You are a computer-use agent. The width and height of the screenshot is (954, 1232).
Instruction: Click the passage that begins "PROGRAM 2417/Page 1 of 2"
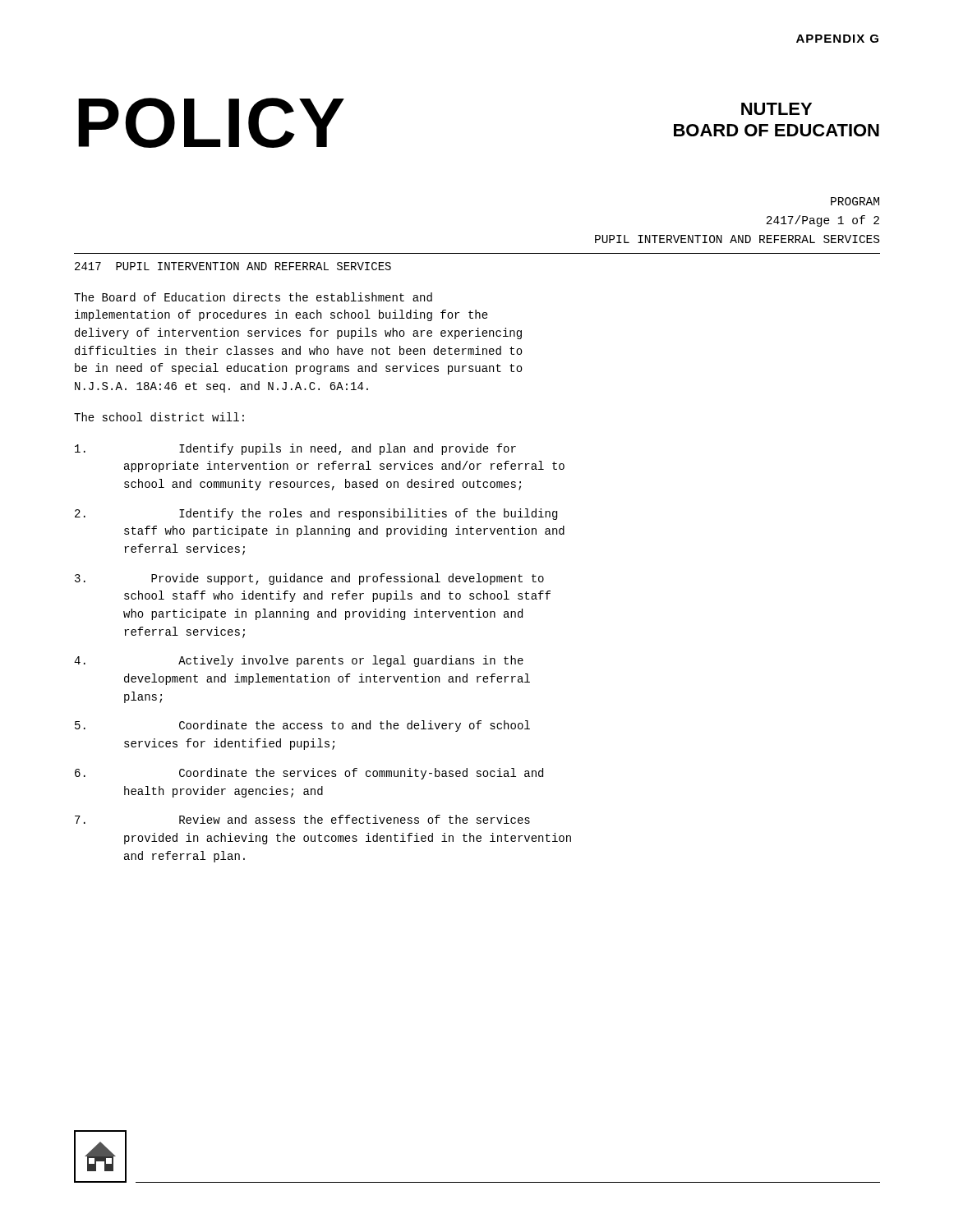(855, 201)
